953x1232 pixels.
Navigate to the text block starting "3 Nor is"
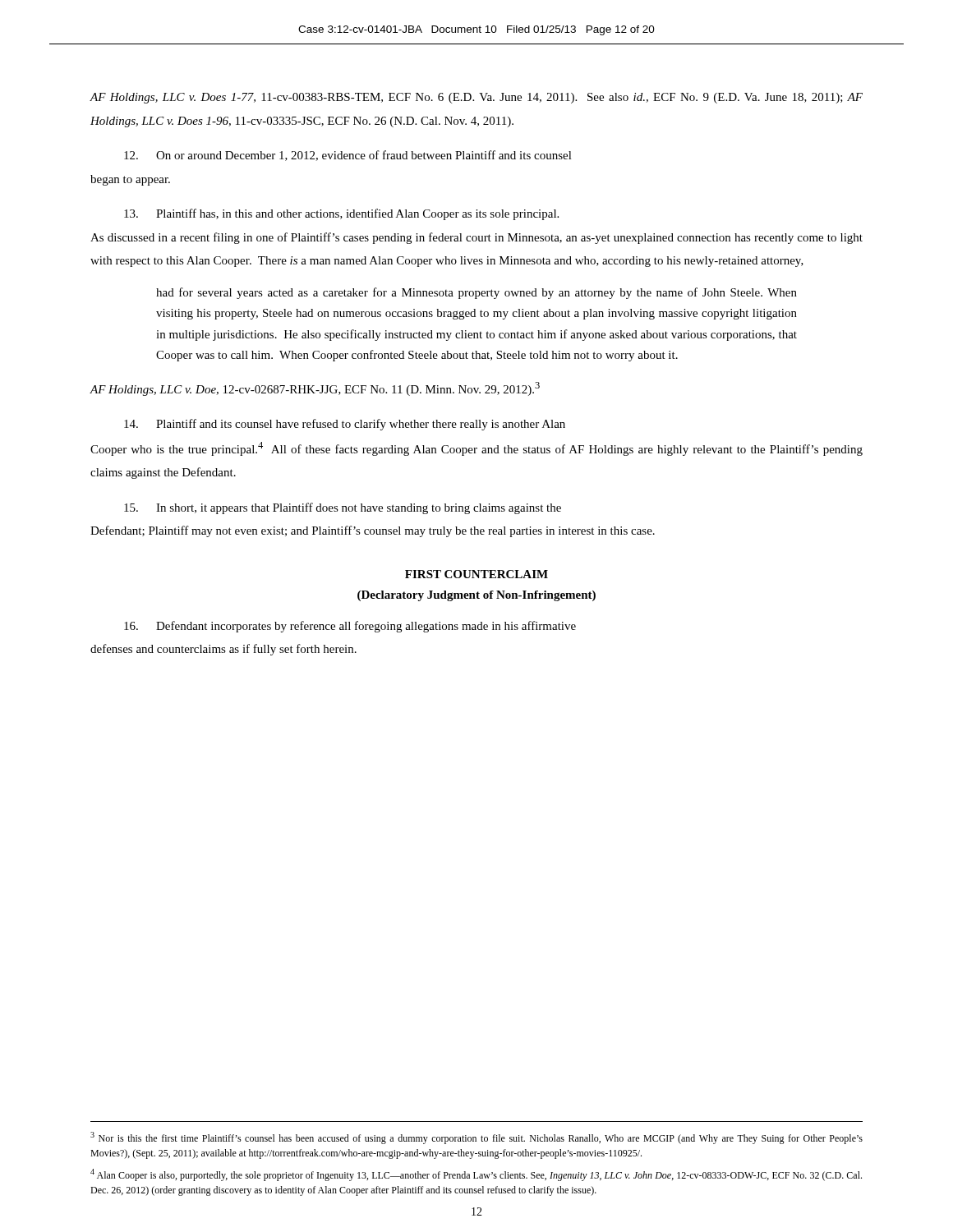[476, 1163]
